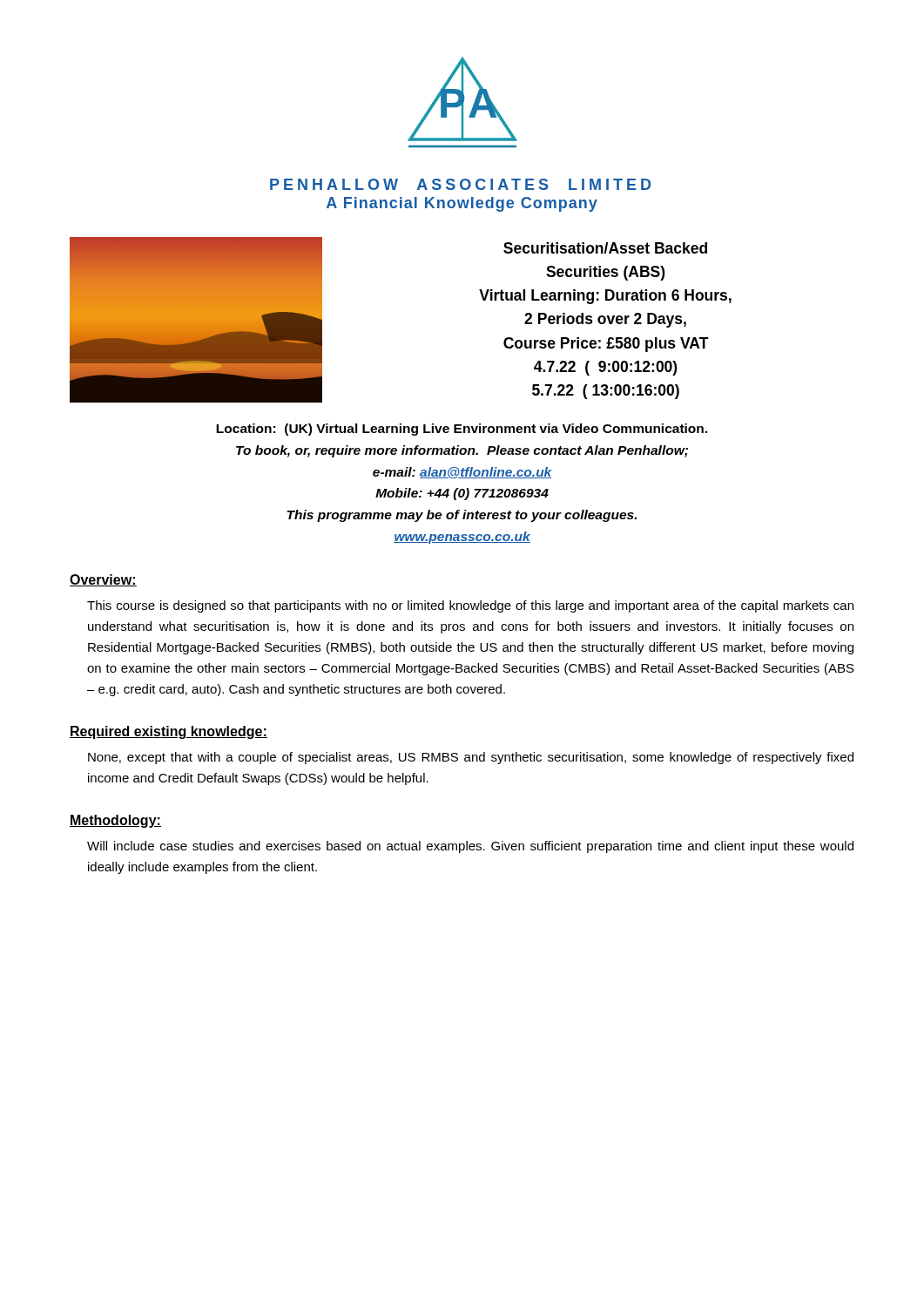The height and width of the screenshot is (1307, 924).
Task: Locate the text block containing "Will include case"
Action: point(471,856)
